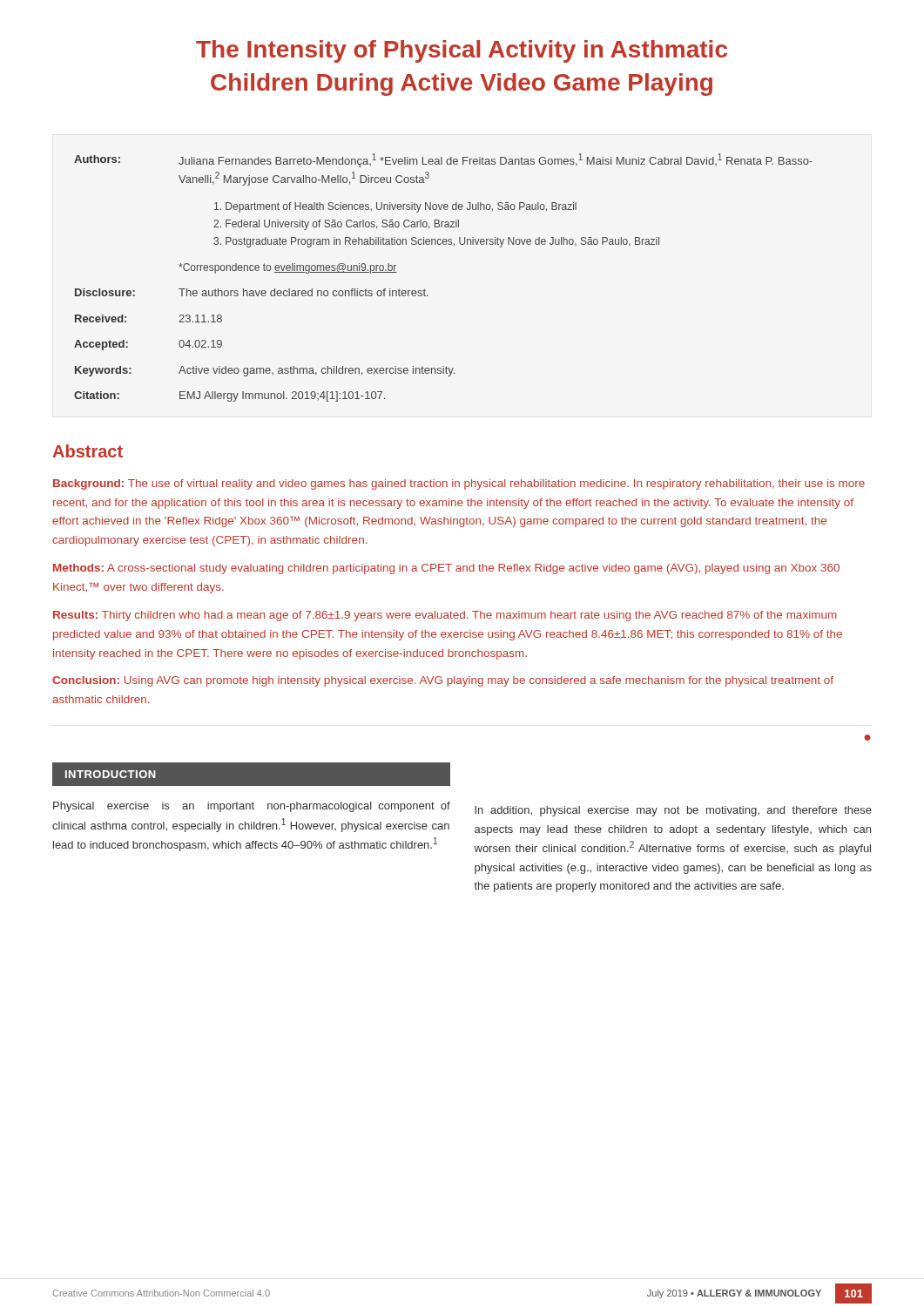924x1307 pixels.
Task: Point to the block beginning "In addition, physical exercise may not be motivating,"
Action: tap(673, 848)
